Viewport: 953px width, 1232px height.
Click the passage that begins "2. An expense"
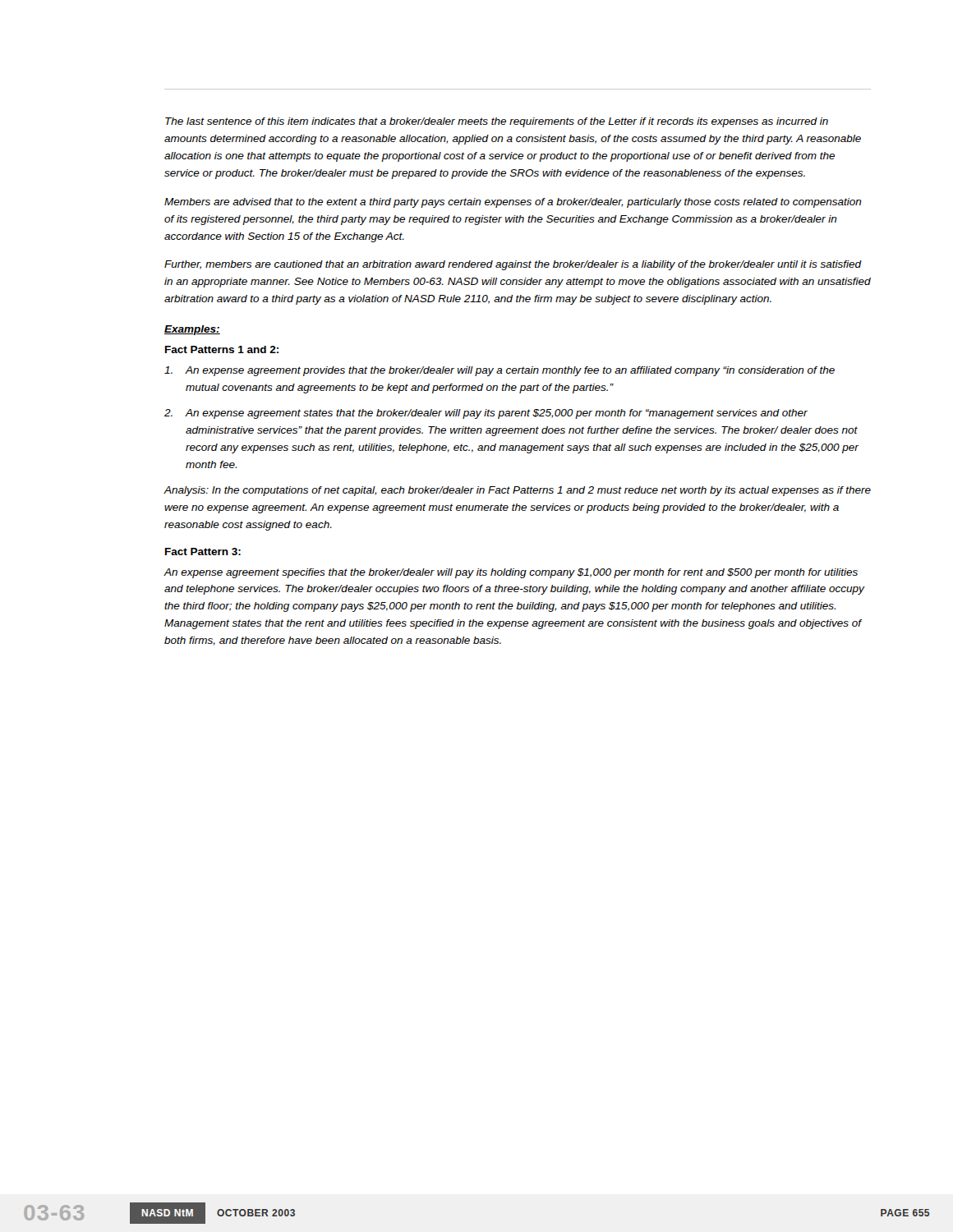[518, 439]
